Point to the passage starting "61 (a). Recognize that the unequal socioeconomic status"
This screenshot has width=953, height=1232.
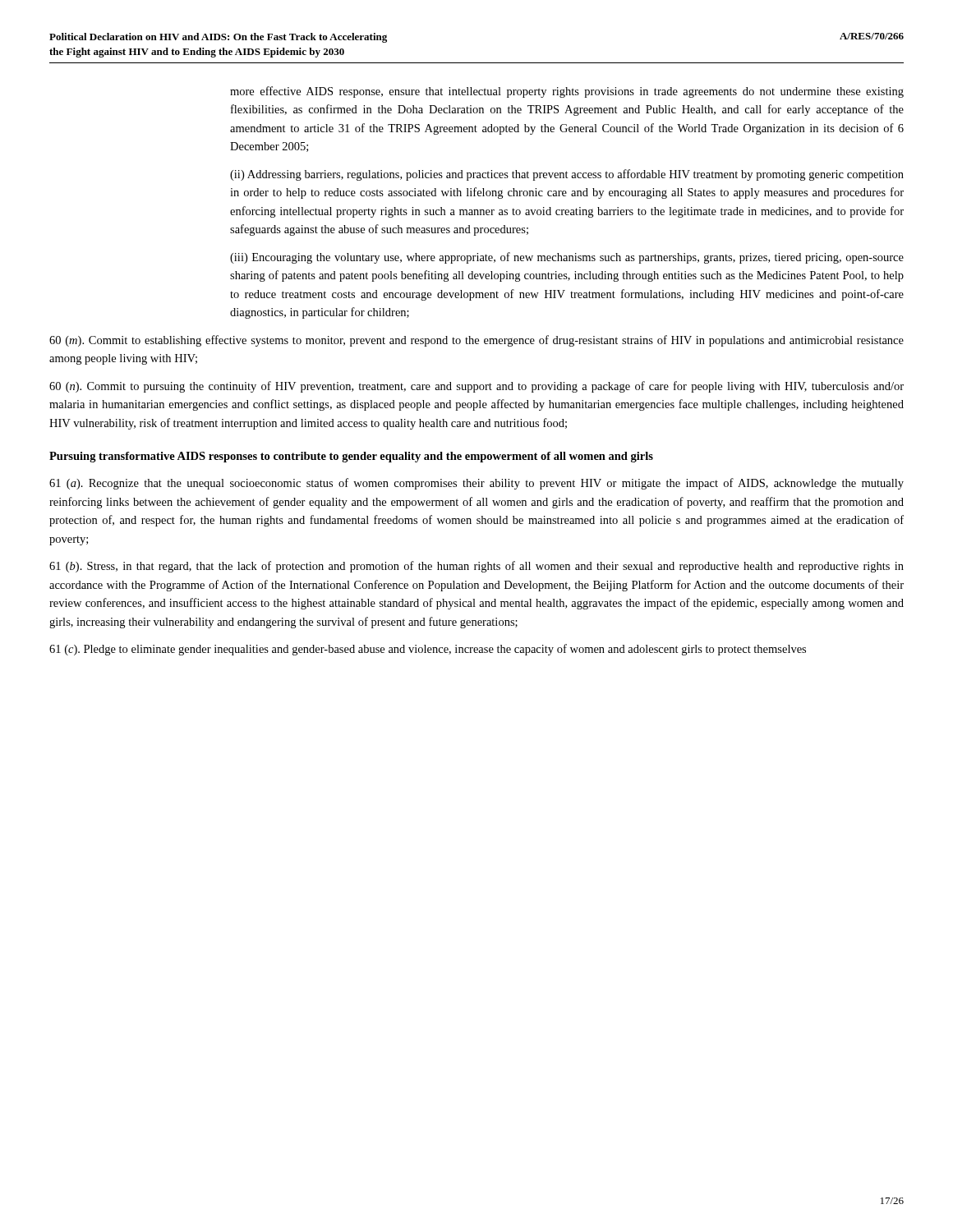[476, 511]
